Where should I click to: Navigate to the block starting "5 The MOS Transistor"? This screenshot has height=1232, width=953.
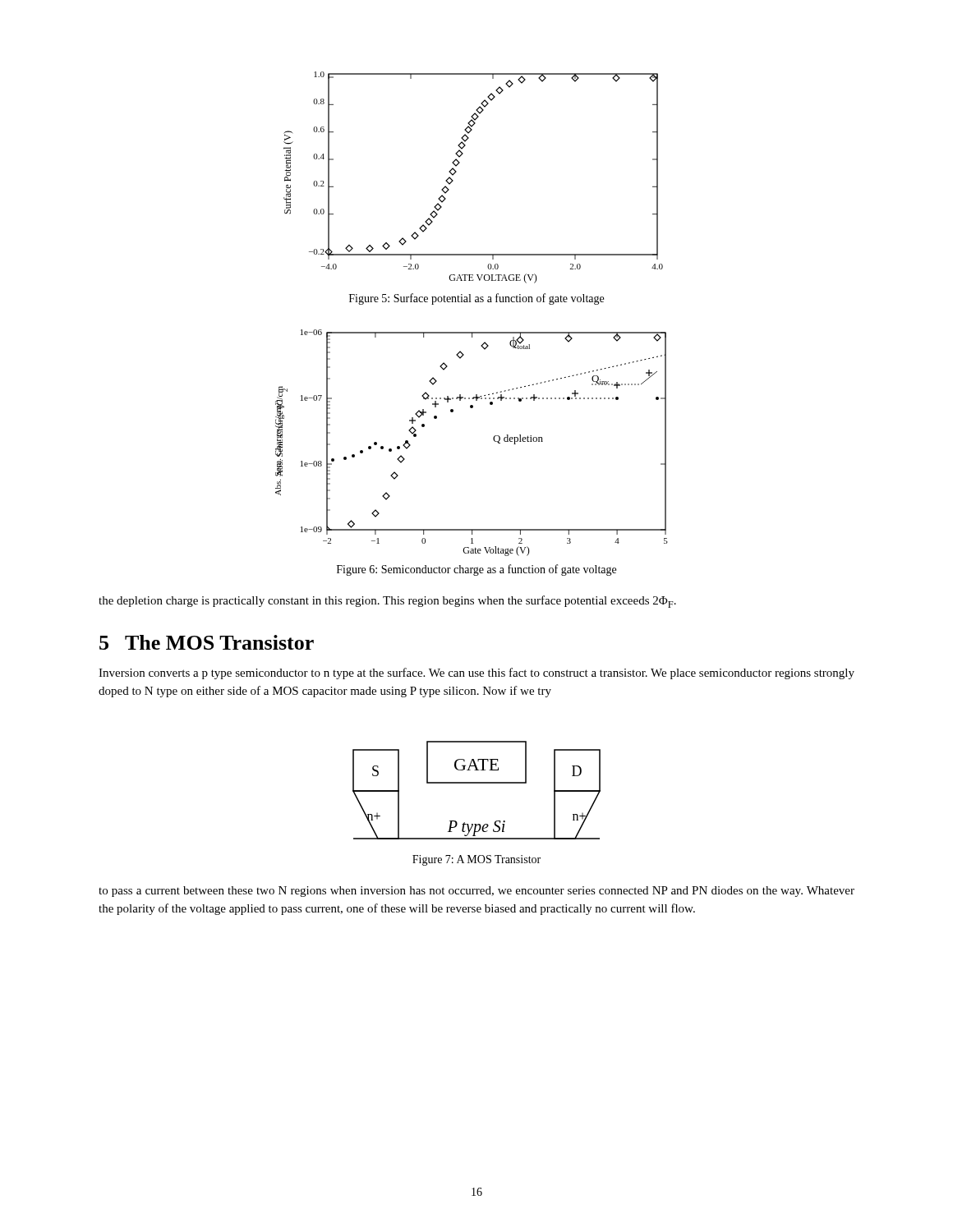[207, 642]
